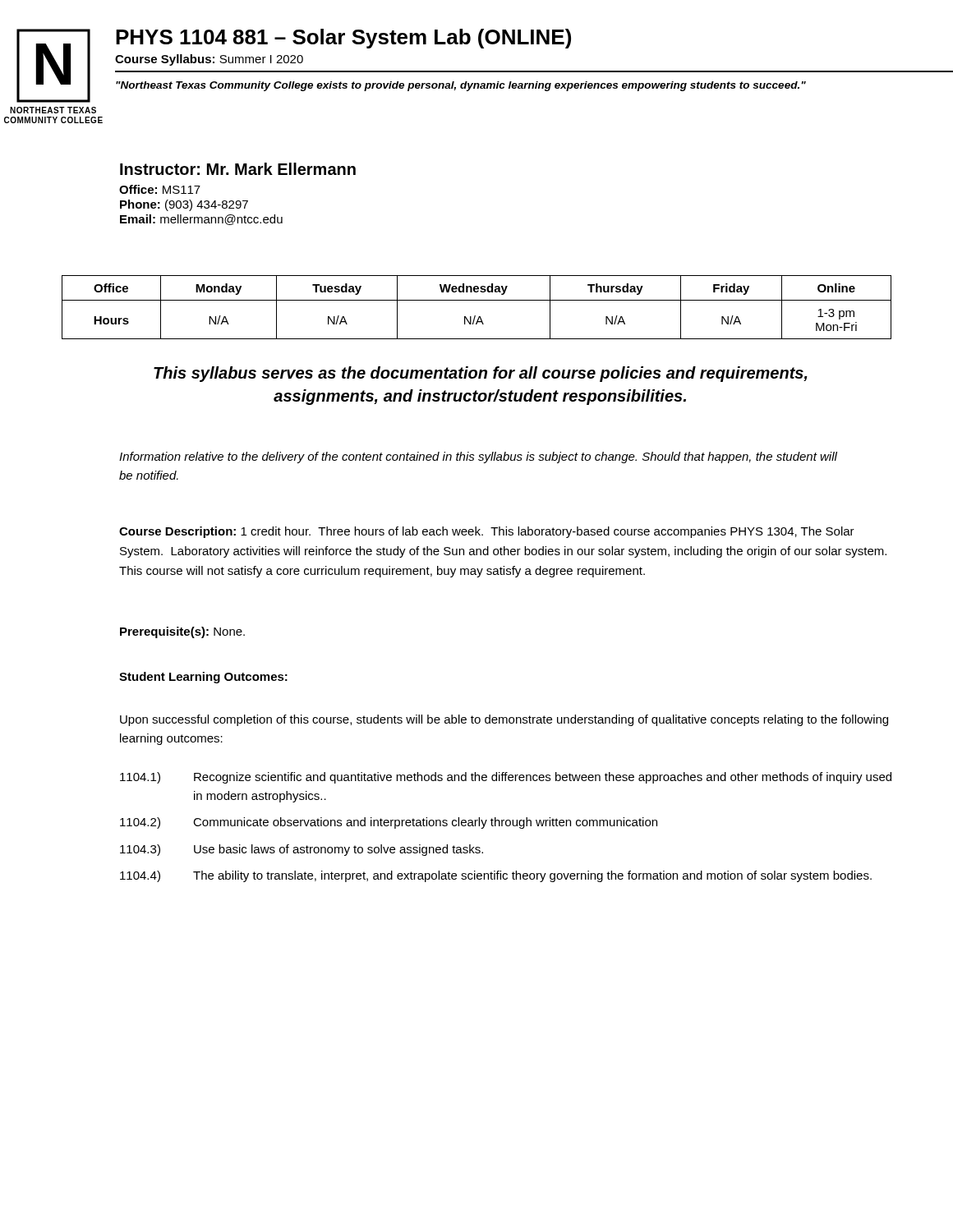This screenshot has height=1232, width=953.
Task: Find the element starting "Course Description: 1 credit hour. Three hours"
Action: (x=505, y=551)
